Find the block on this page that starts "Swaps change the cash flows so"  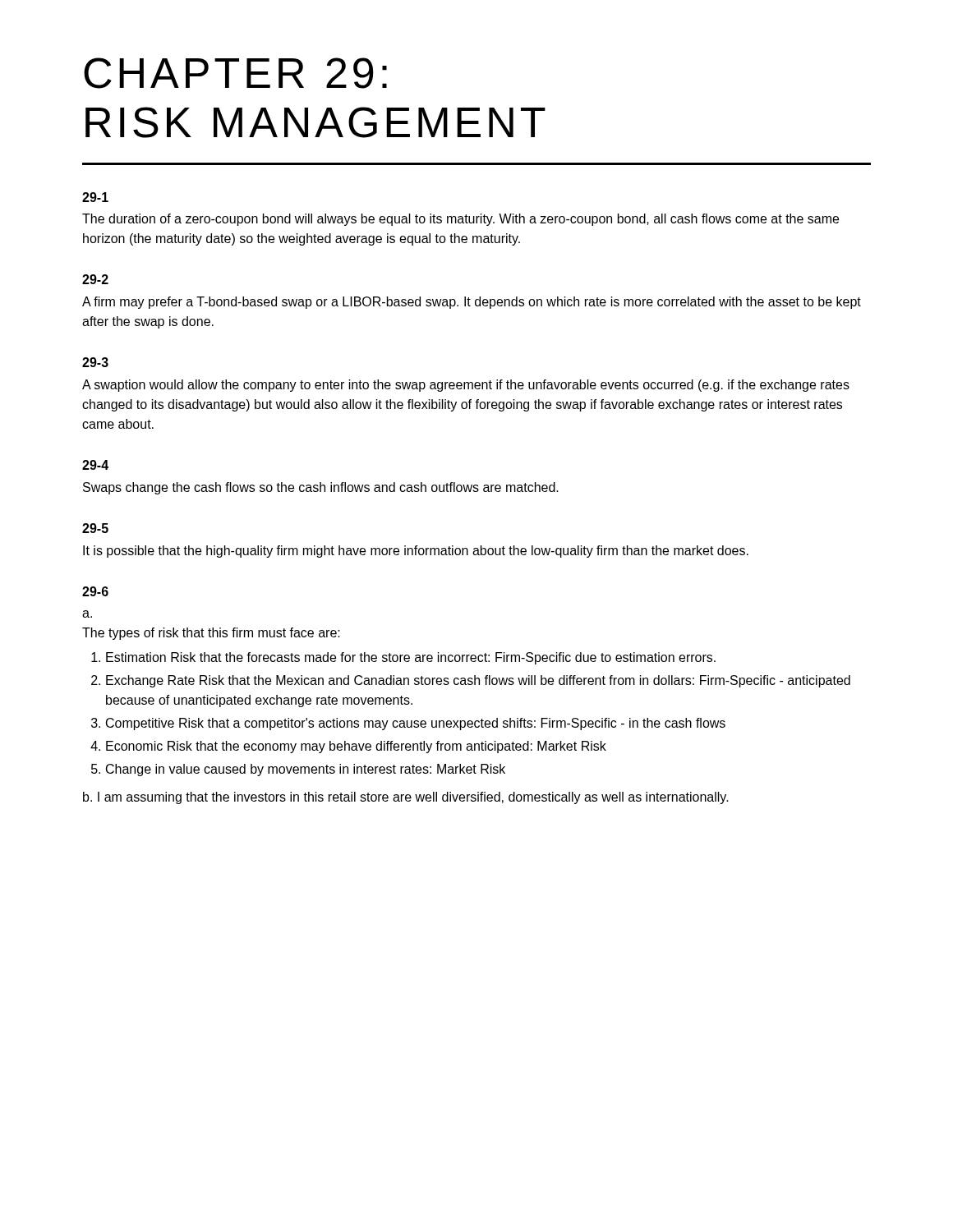(321, 487)
